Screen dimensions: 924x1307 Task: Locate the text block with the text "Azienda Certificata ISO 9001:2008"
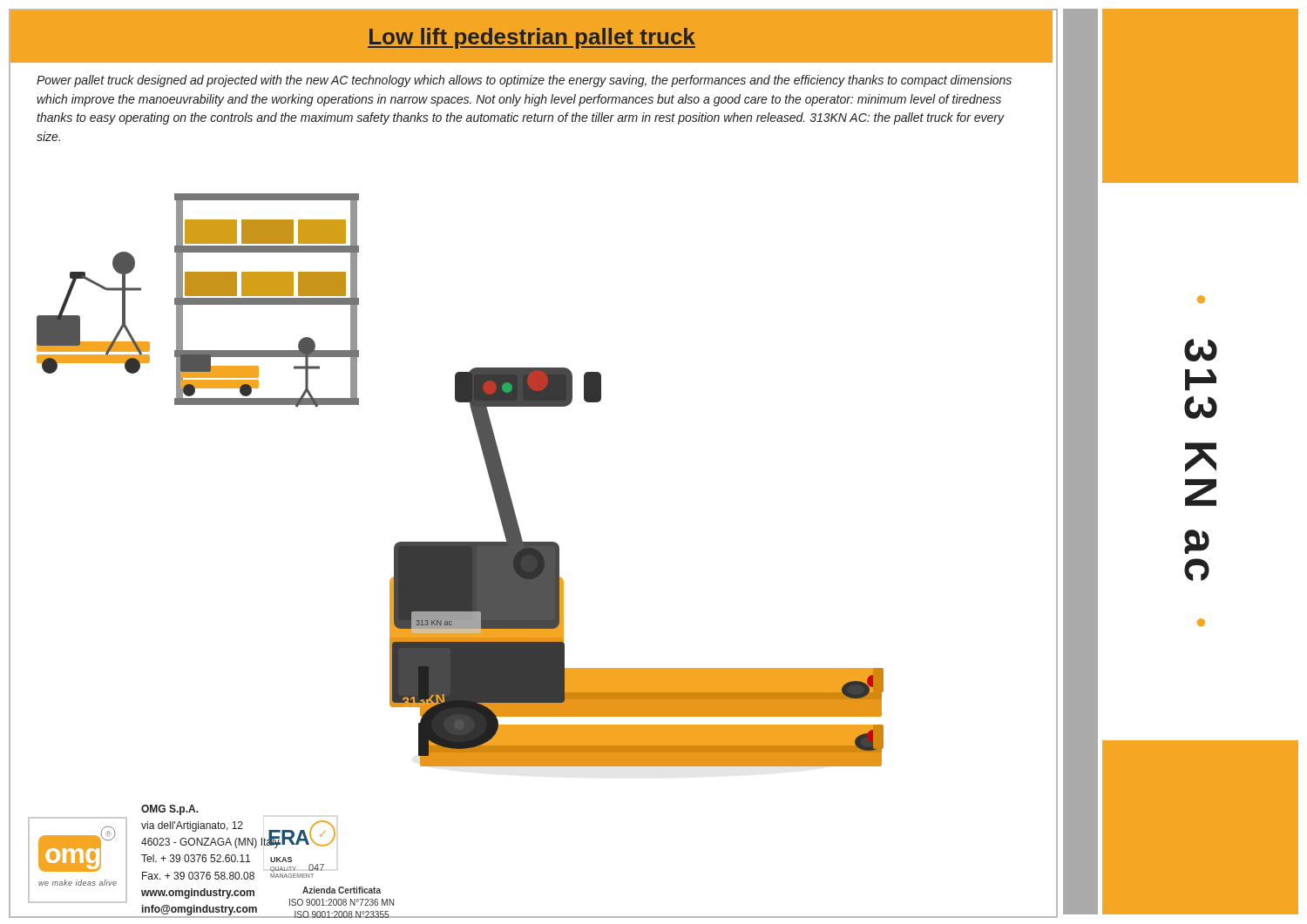[342, 903]
